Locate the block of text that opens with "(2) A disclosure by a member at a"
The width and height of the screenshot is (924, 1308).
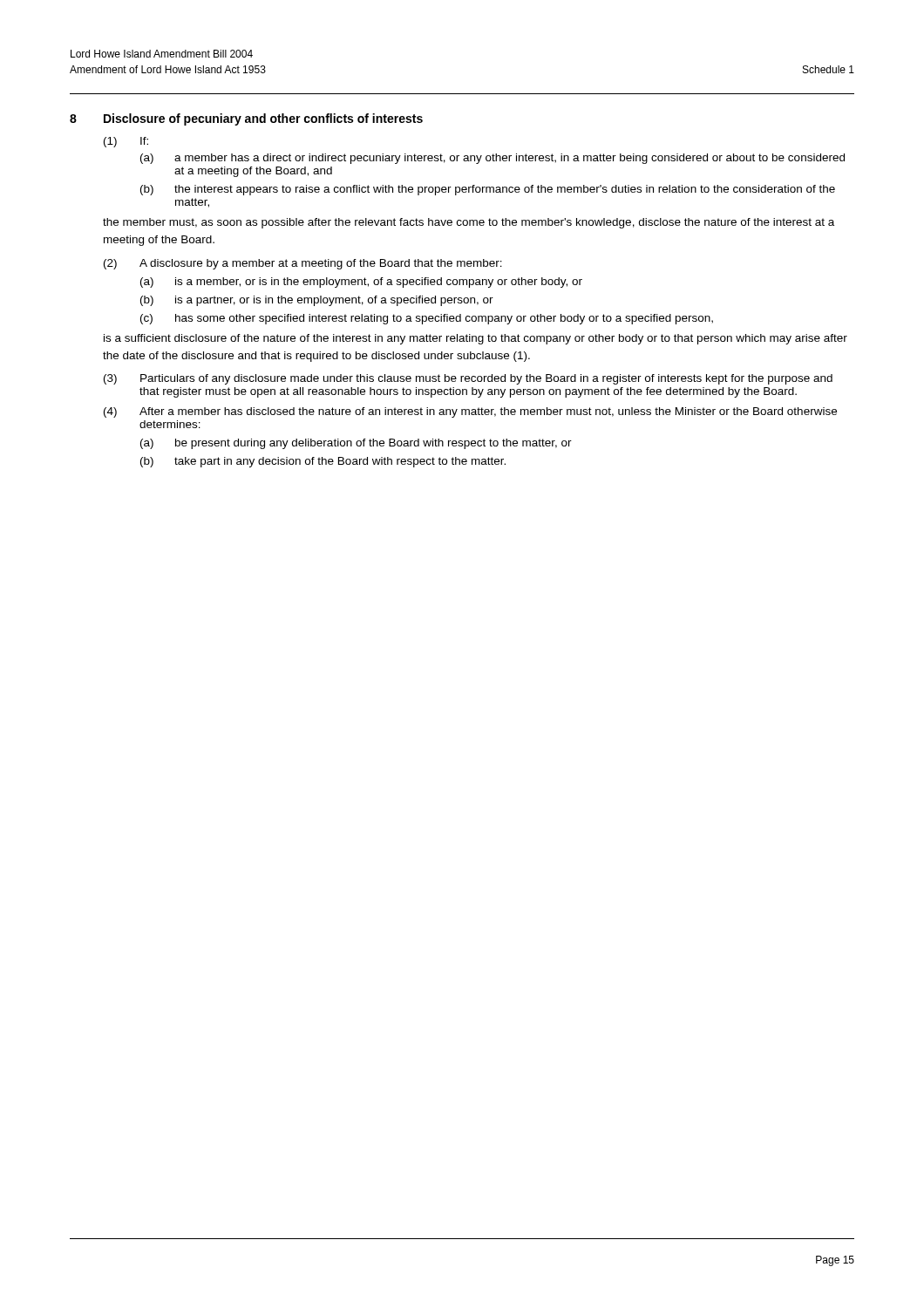coord(479,263)
